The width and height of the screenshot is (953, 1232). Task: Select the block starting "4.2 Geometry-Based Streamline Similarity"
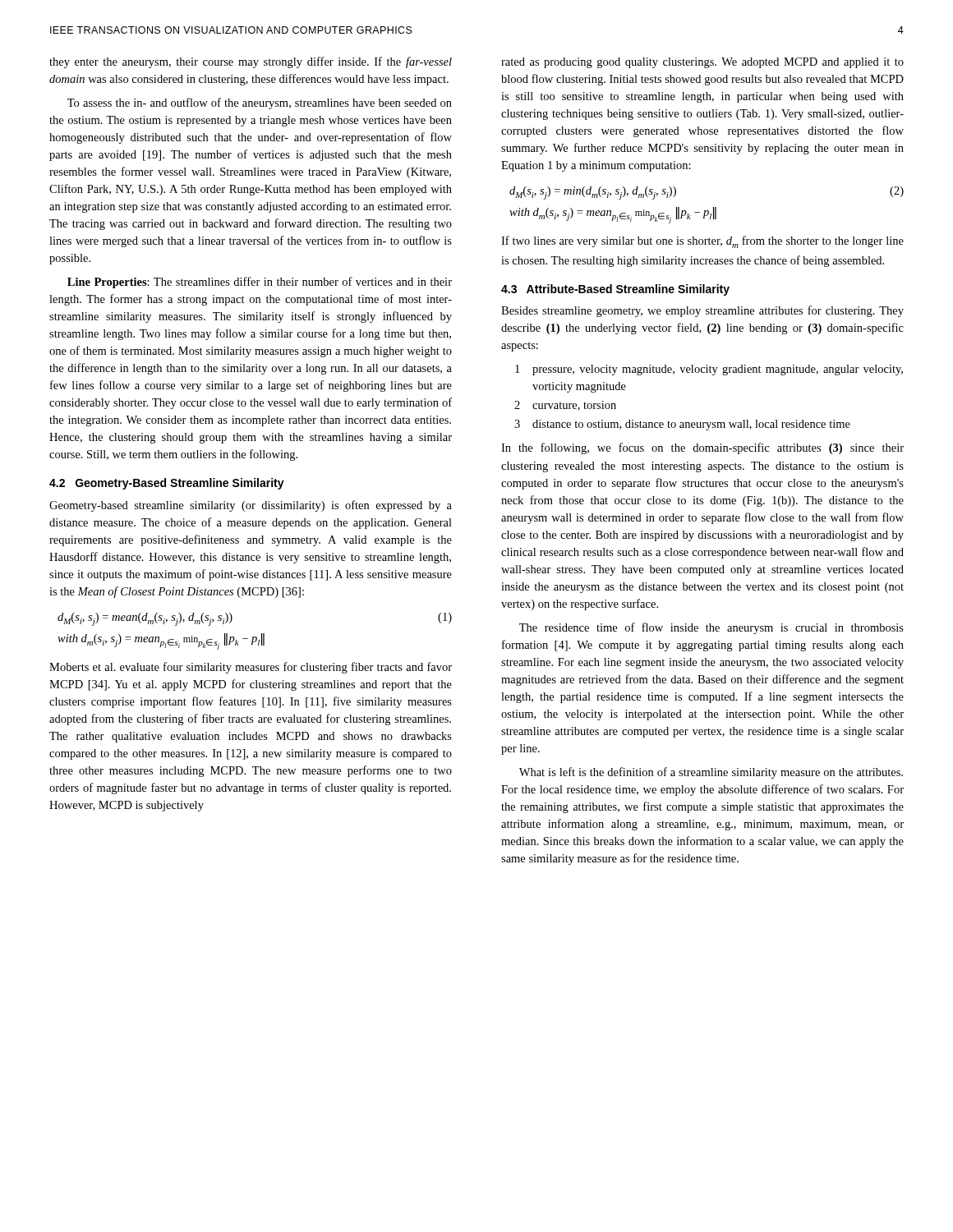coord(167,483)
